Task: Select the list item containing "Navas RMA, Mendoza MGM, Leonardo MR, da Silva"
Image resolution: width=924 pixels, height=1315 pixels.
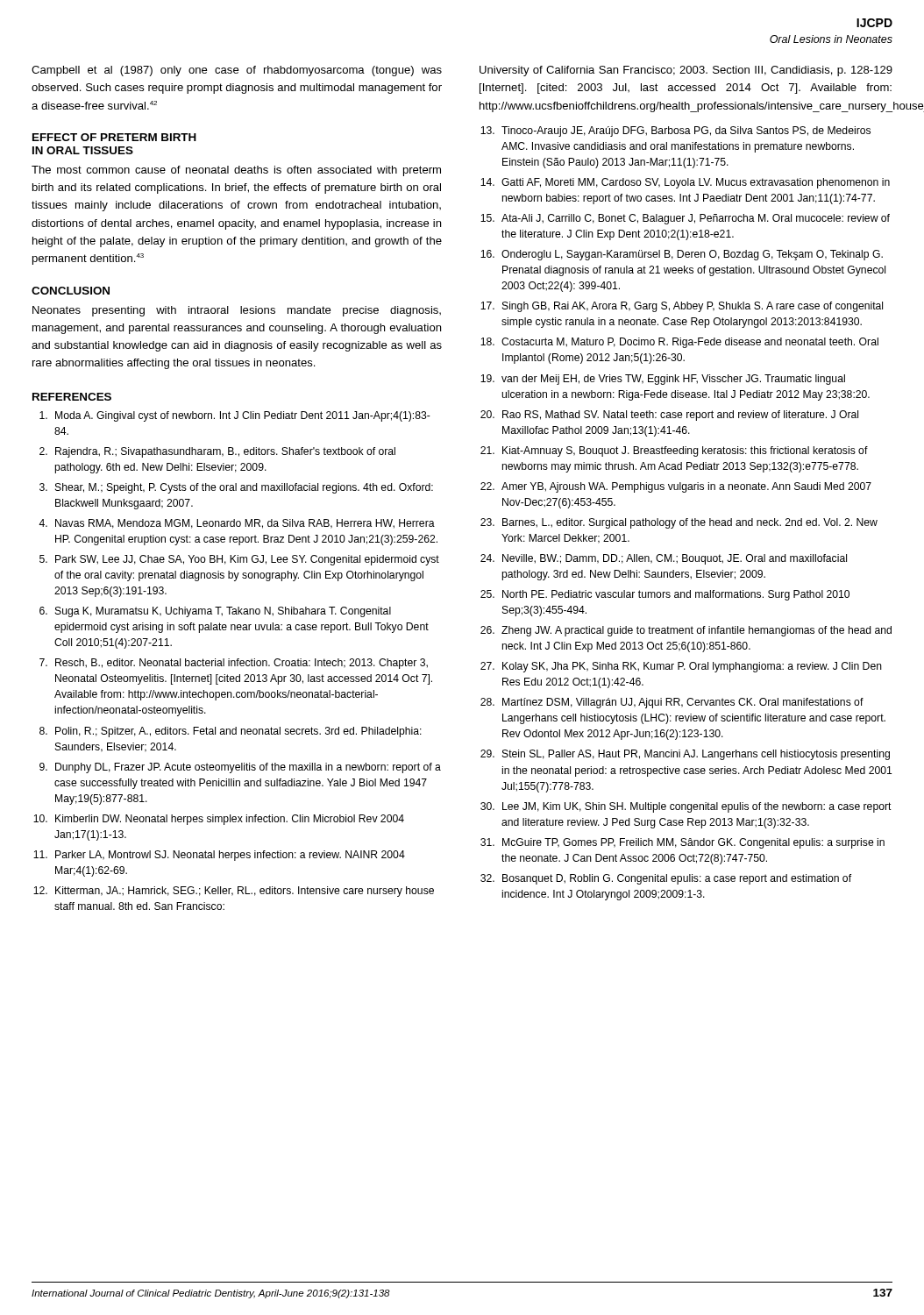Action: tap(246, 531)
